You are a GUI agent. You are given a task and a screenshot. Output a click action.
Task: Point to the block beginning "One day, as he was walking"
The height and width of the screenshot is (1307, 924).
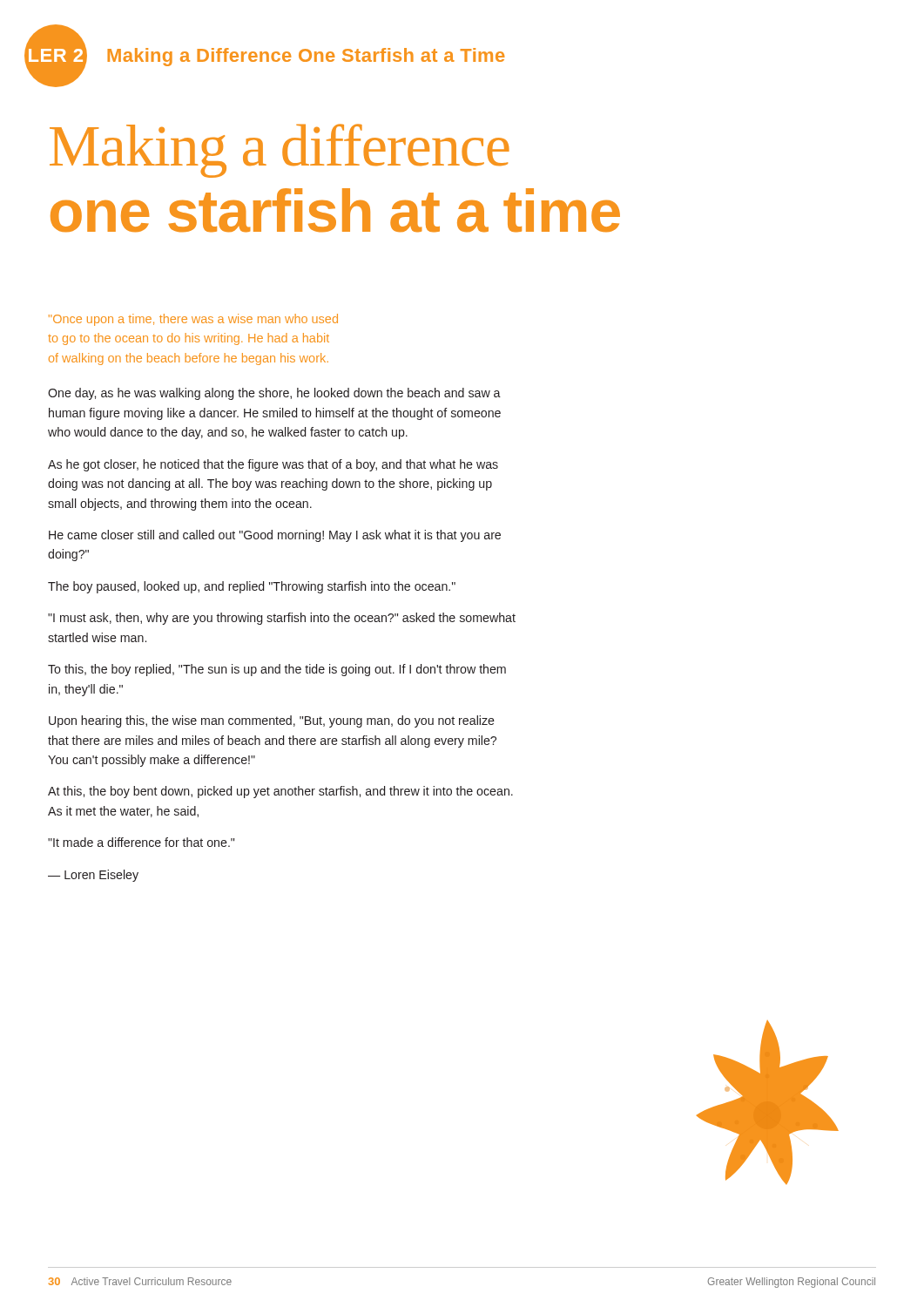coord(275,413)
